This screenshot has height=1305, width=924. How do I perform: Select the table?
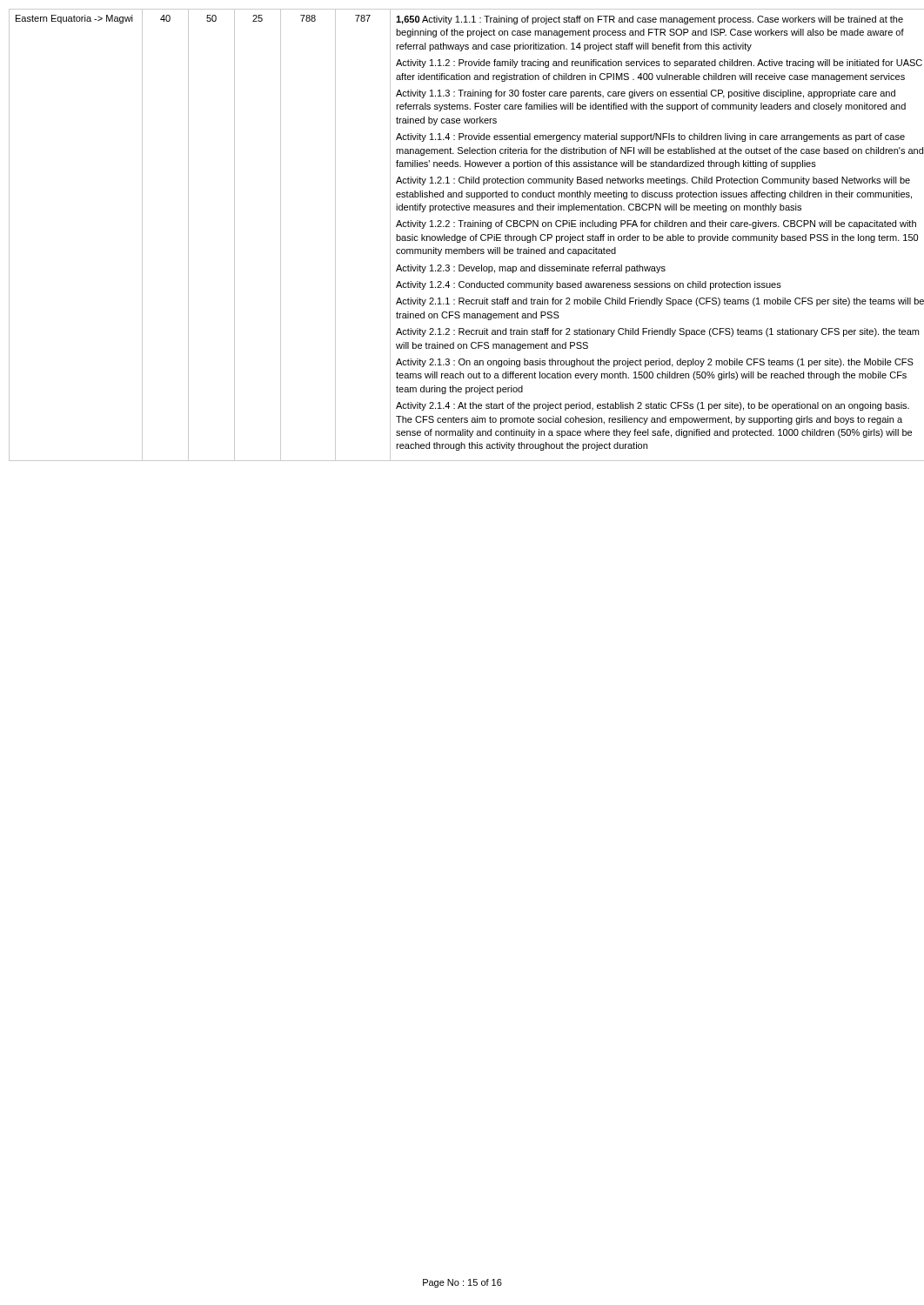462,230
